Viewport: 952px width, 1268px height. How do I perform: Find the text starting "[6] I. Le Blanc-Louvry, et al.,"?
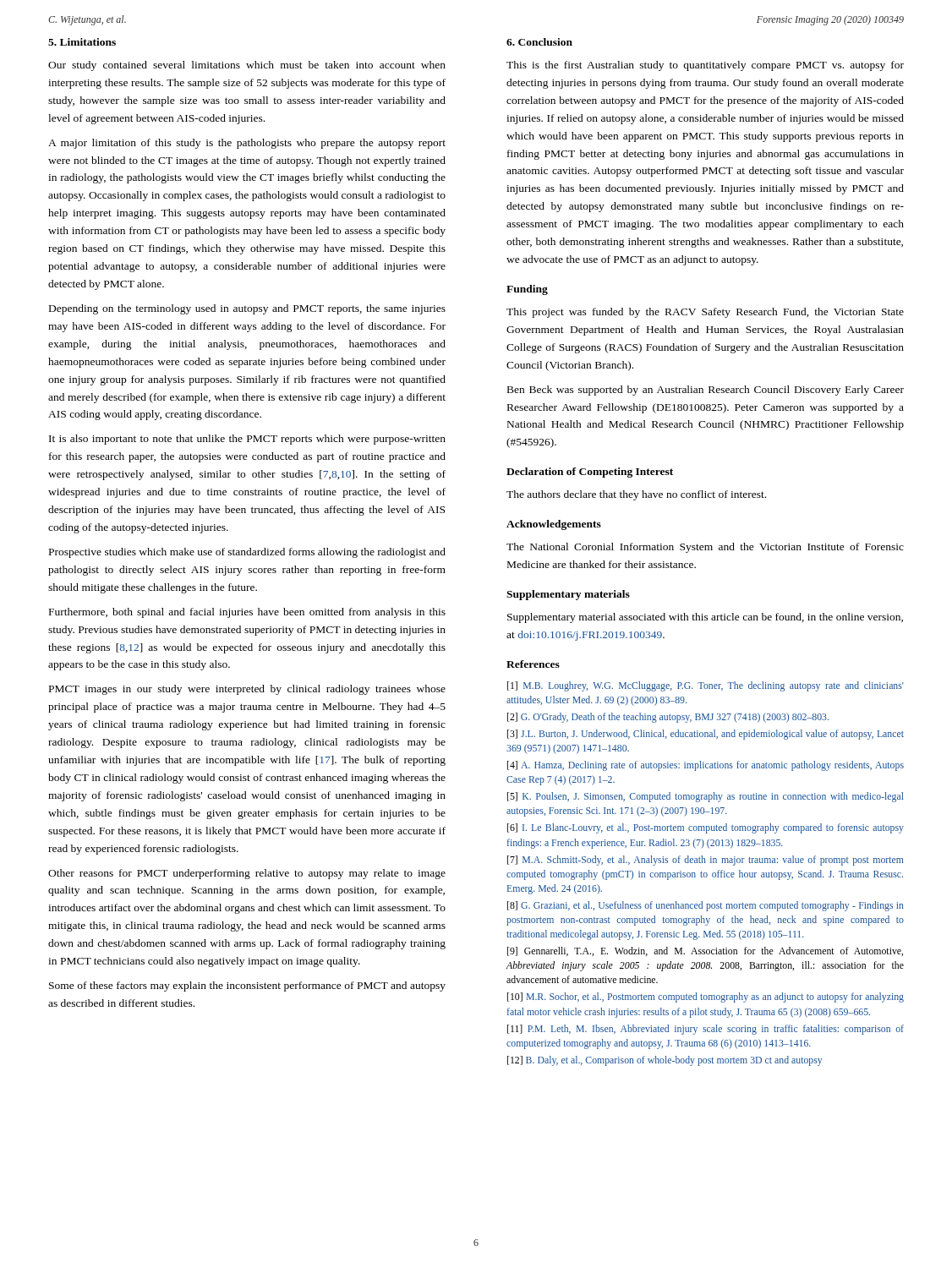click(x=705, y=836)
